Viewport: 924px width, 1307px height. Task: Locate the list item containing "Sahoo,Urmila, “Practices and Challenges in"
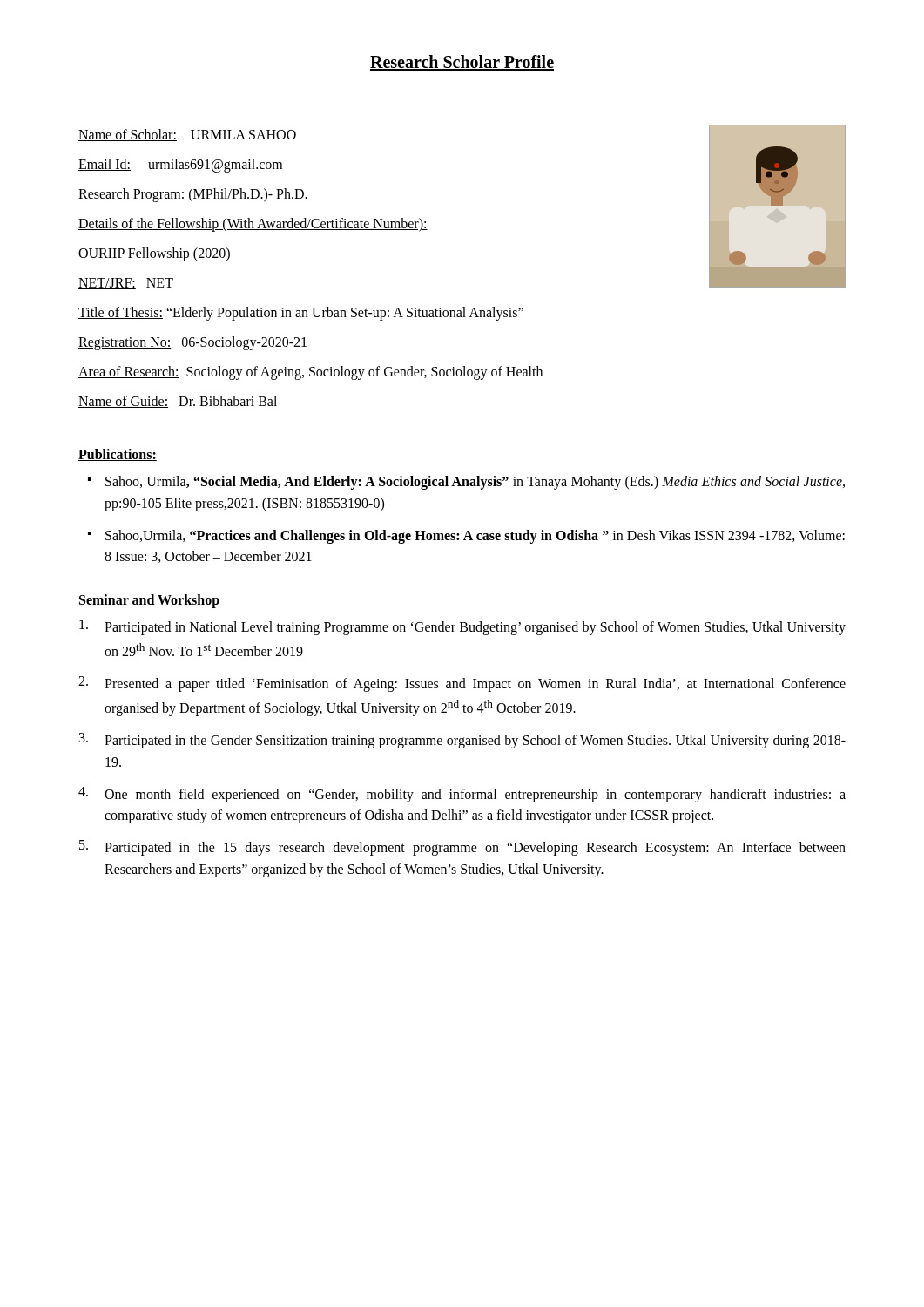tap(475, 547)
